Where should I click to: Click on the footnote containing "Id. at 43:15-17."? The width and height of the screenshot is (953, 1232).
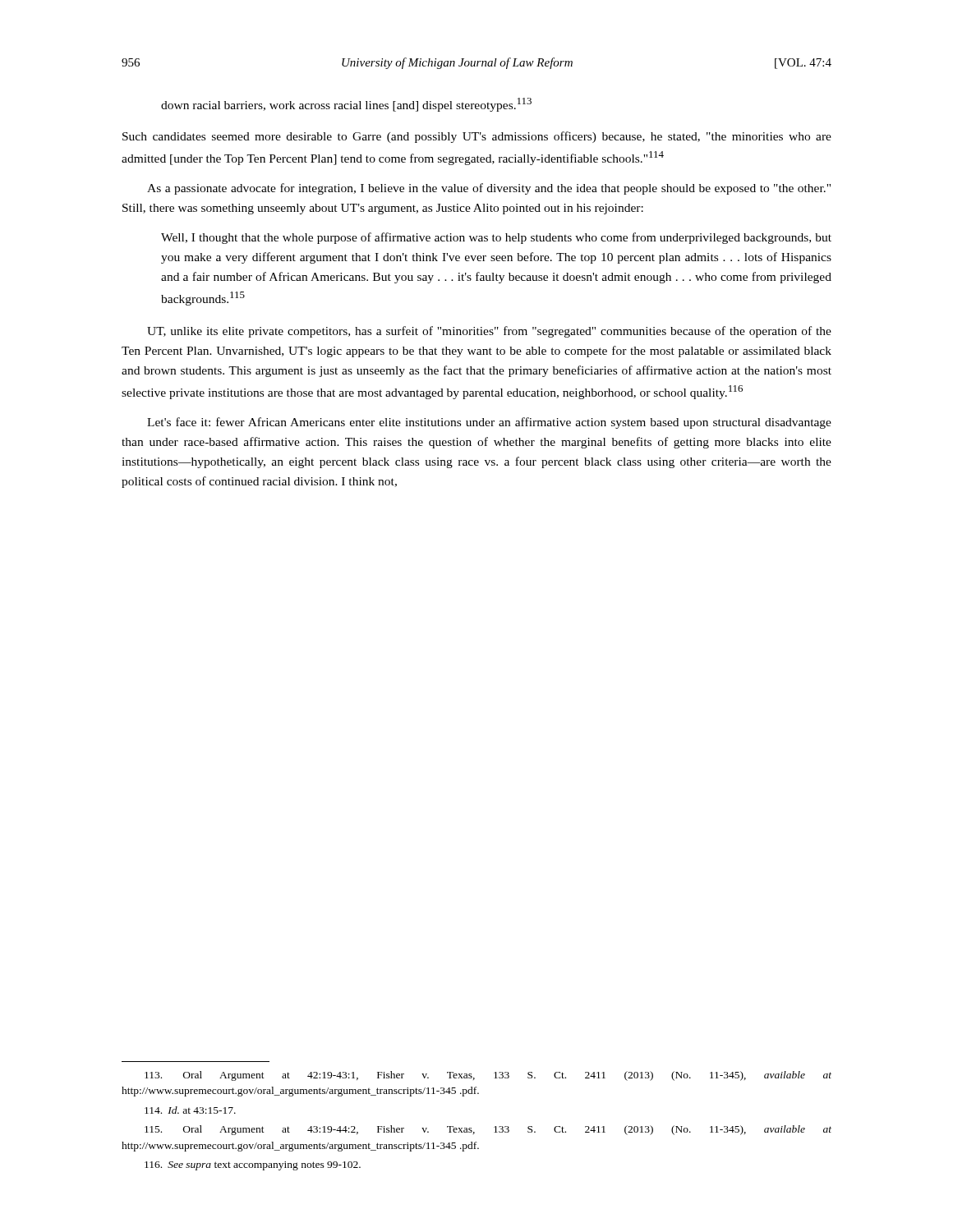pyautogui.click(x=190, y=1110)
